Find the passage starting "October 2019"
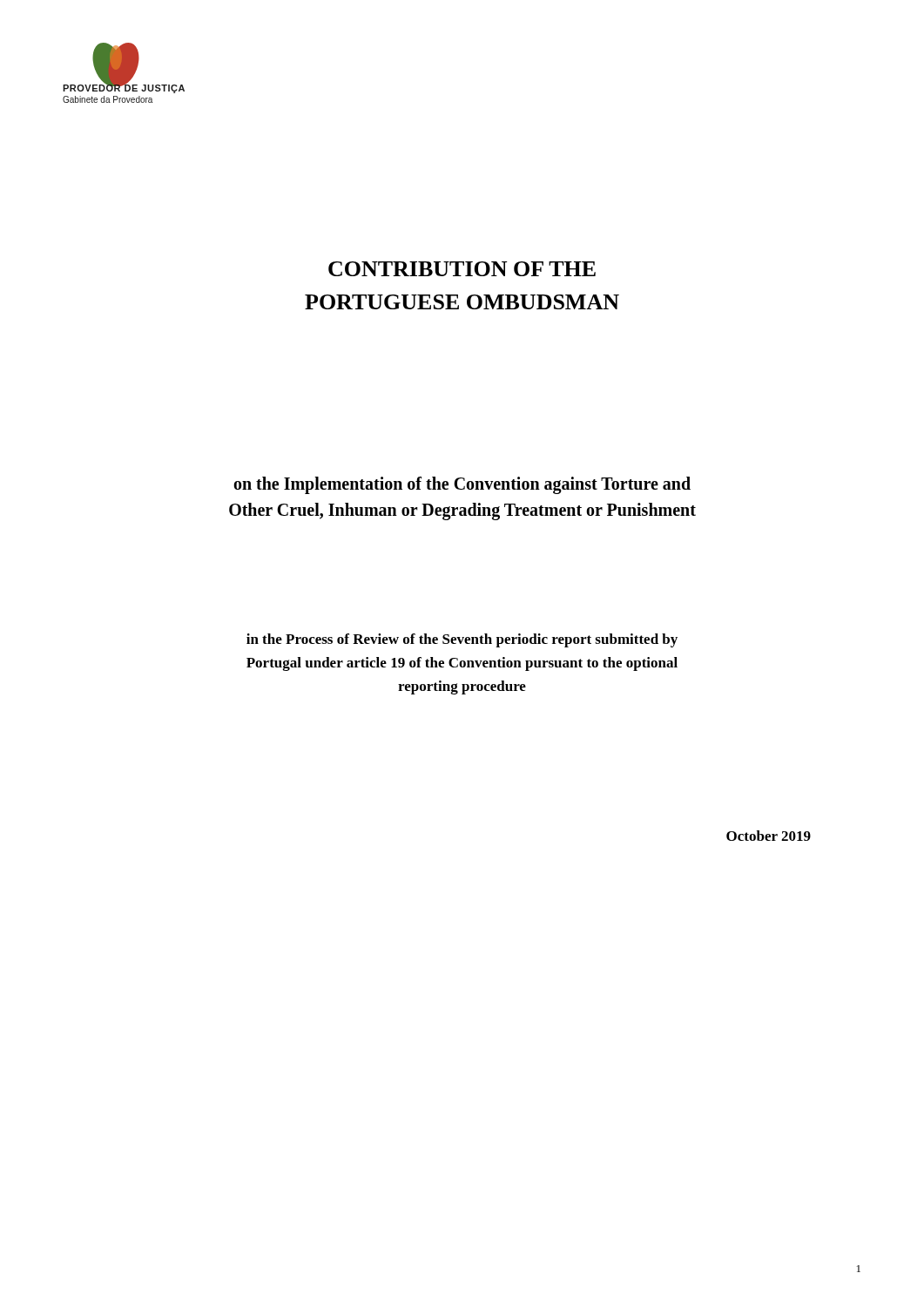 768,836
